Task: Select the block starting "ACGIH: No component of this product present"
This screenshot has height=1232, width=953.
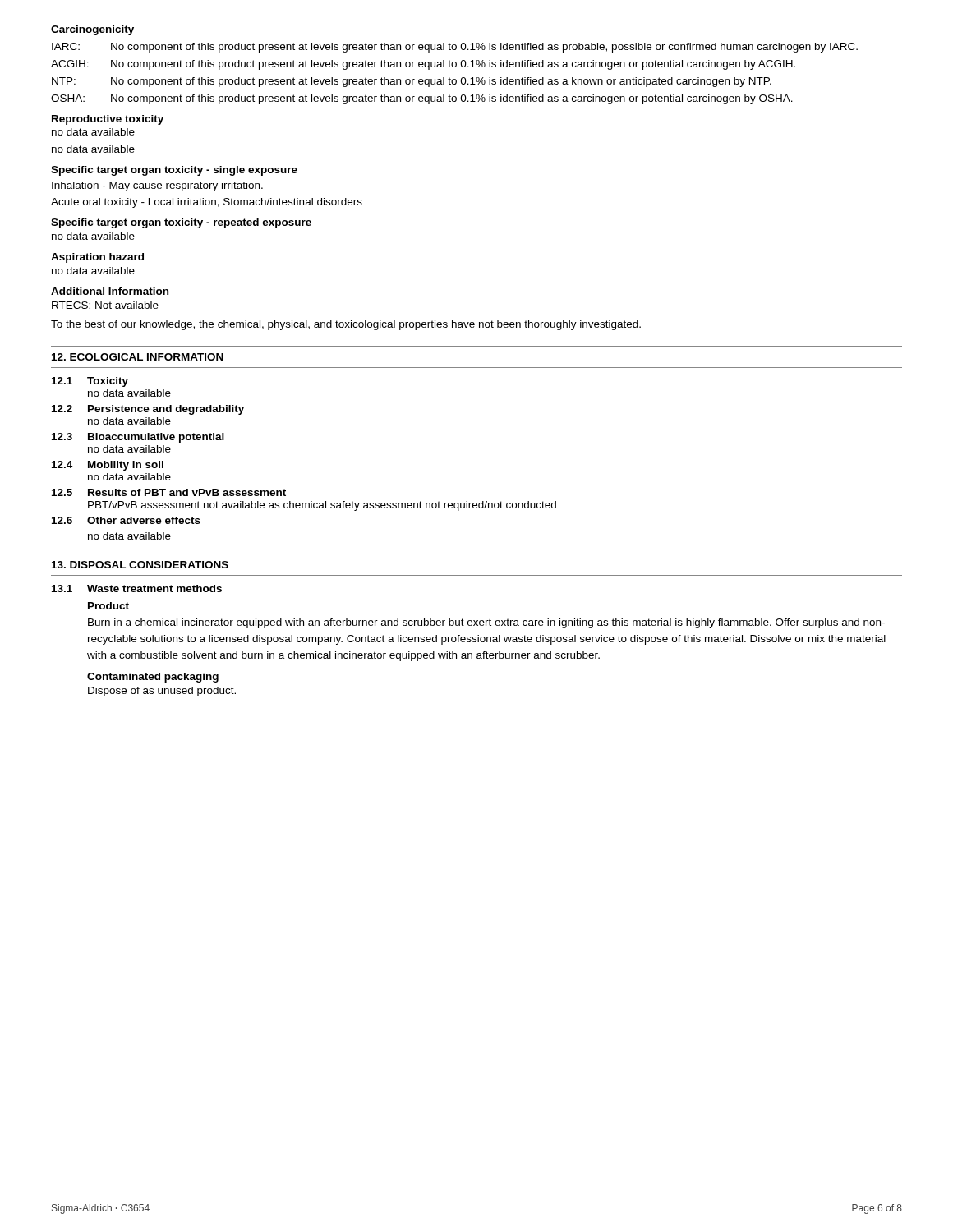Action: (476, 64)
